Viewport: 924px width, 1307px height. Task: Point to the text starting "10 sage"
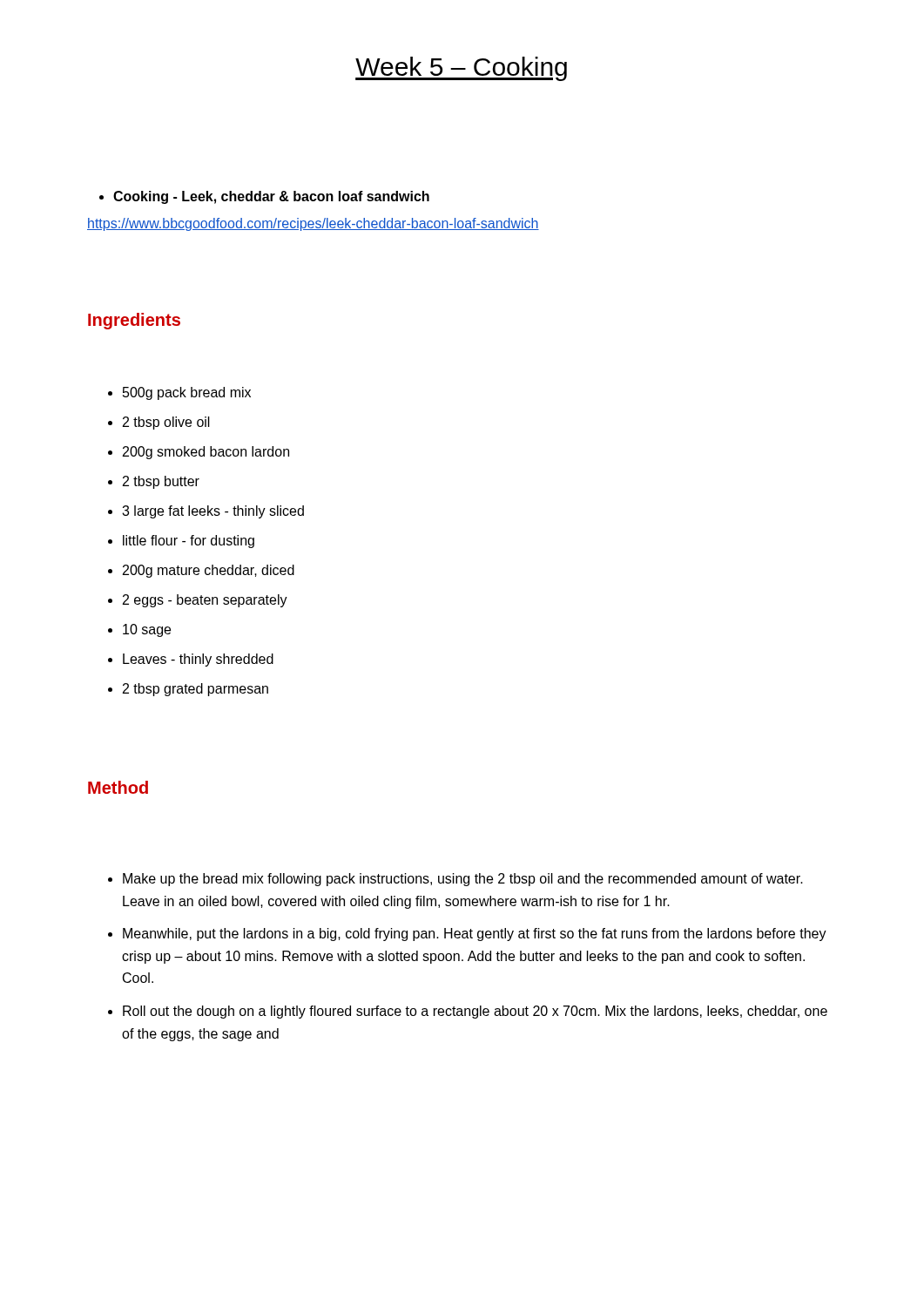point(139,630)
